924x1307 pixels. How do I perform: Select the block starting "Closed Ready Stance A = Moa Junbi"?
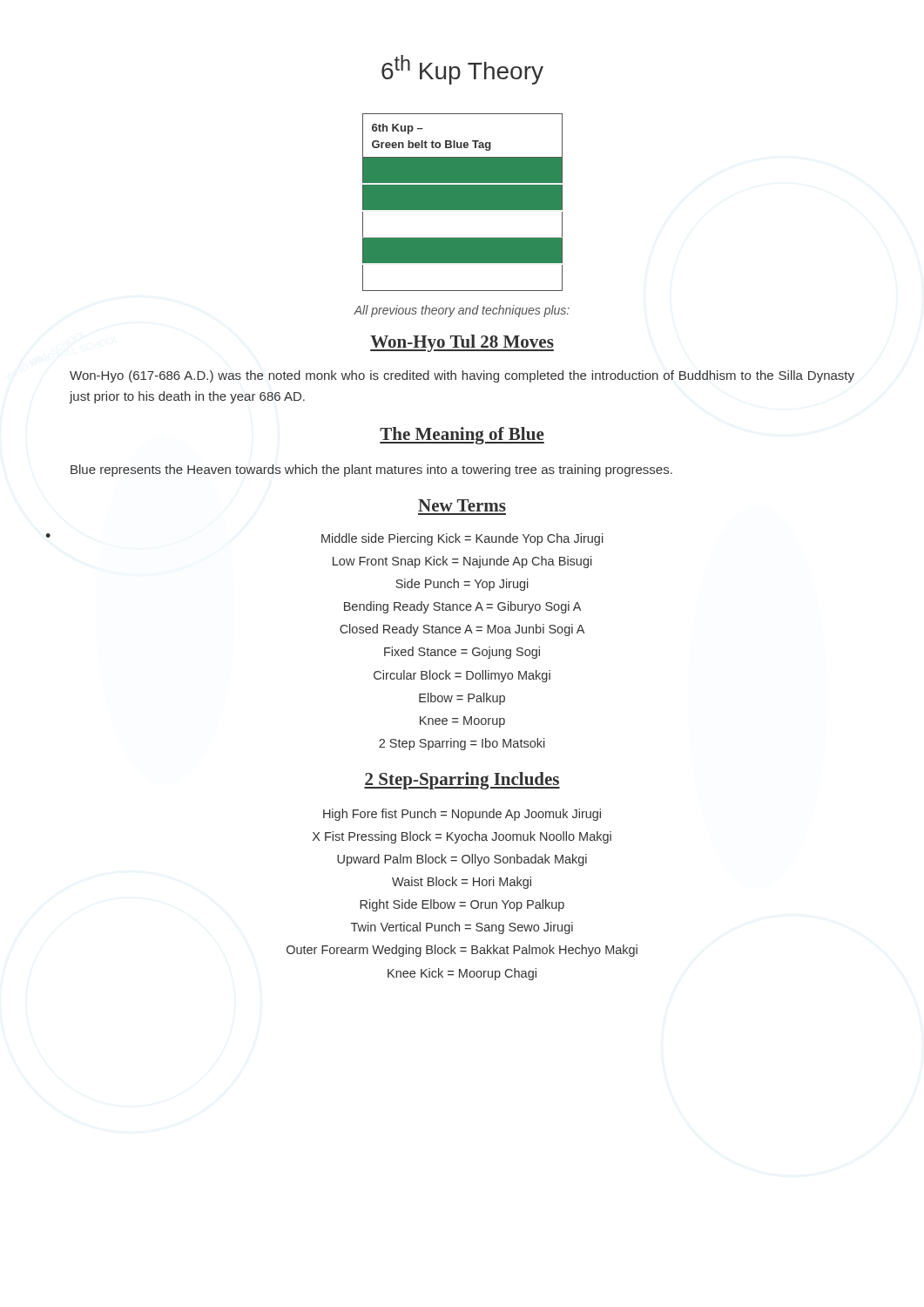pyautogui.click(x=462, y=629)
